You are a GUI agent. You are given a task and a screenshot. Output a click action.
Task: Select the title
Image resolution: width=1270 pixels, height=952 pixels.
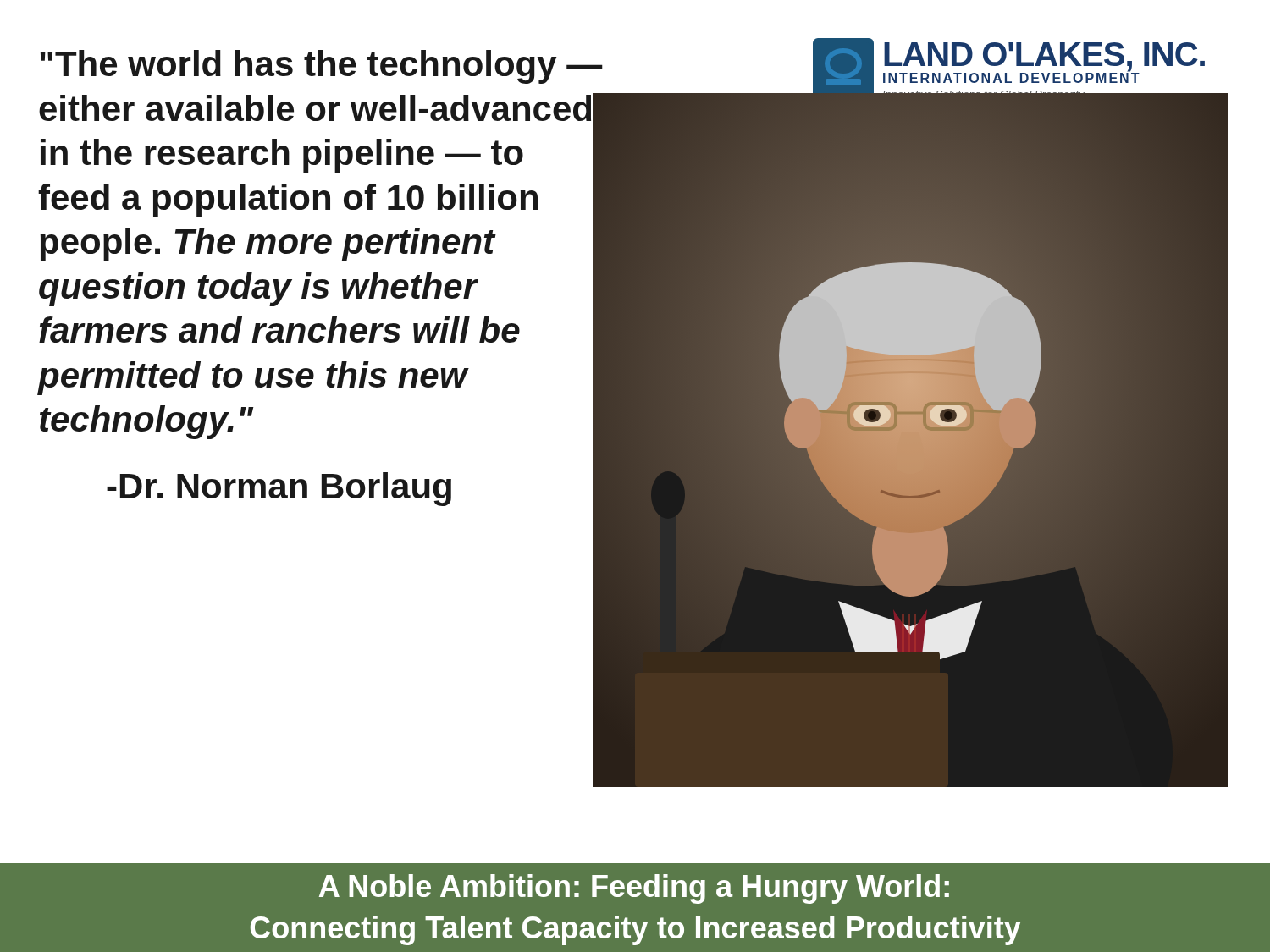click(635, 908)
